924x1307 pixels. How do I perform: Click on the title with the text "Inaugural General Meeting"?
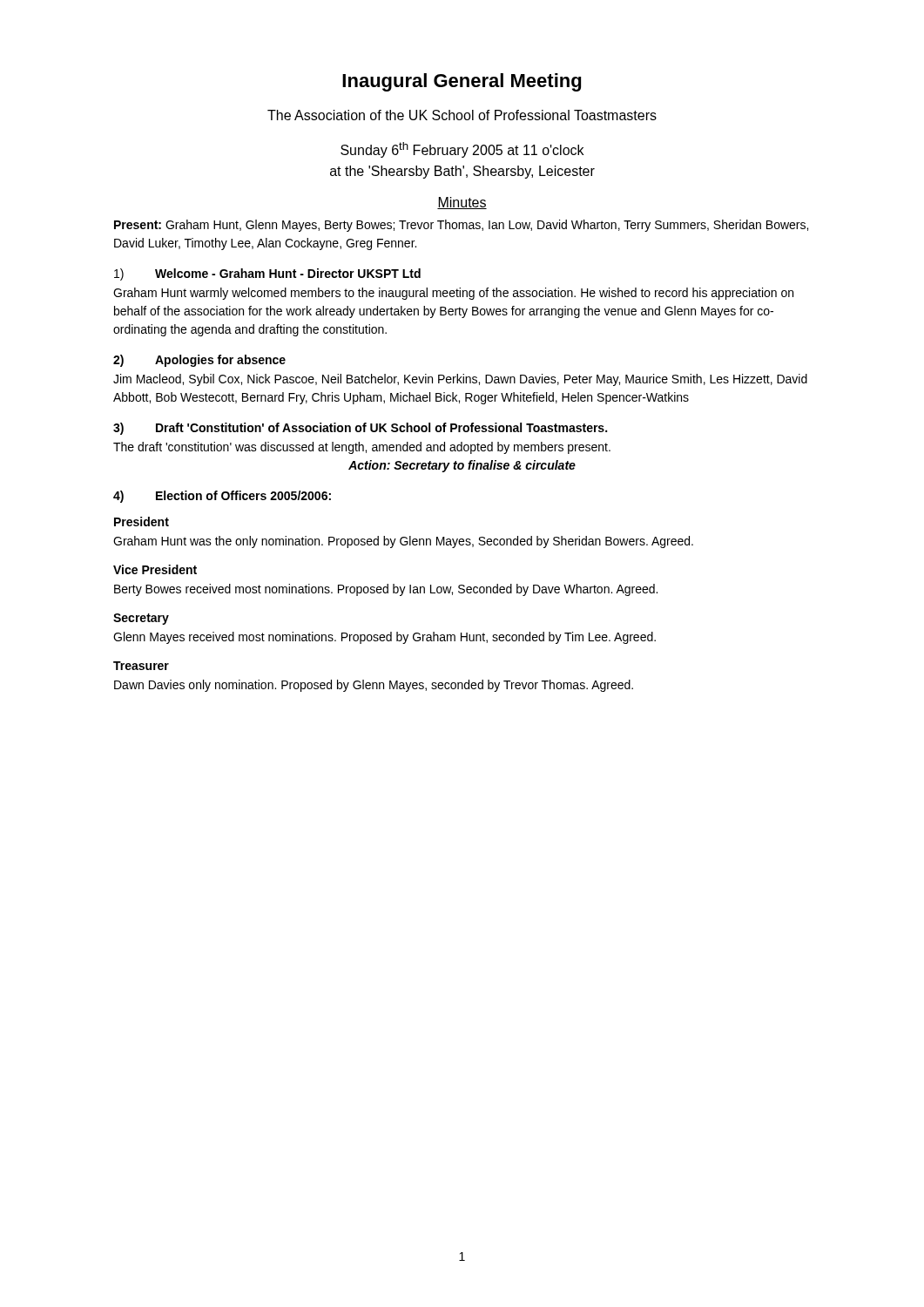tap(462, 81)
